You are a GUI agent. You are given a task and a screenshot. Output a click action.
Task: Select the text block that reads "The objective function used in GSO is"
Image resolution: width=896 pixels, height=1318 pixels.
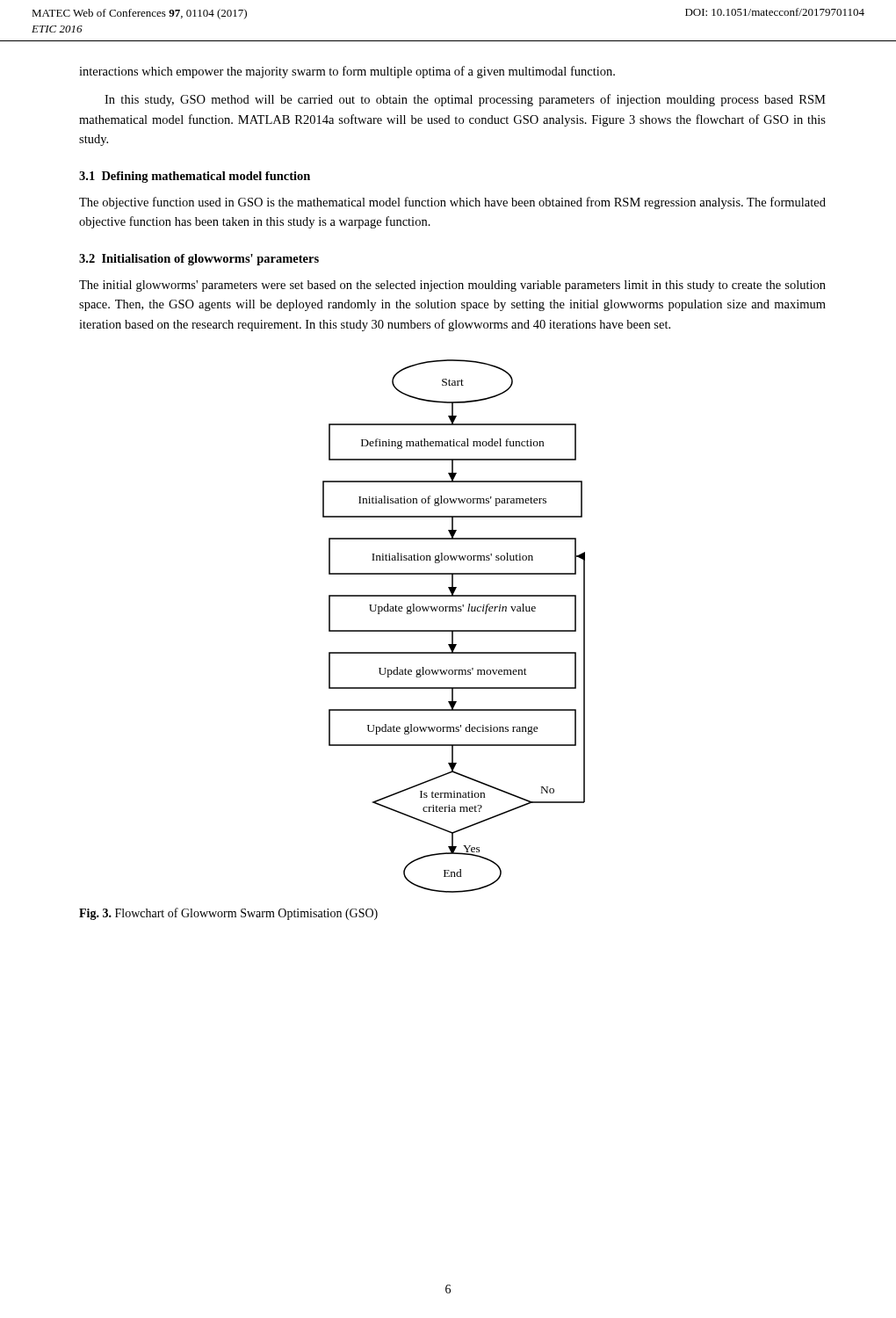[x=452, y=212]
